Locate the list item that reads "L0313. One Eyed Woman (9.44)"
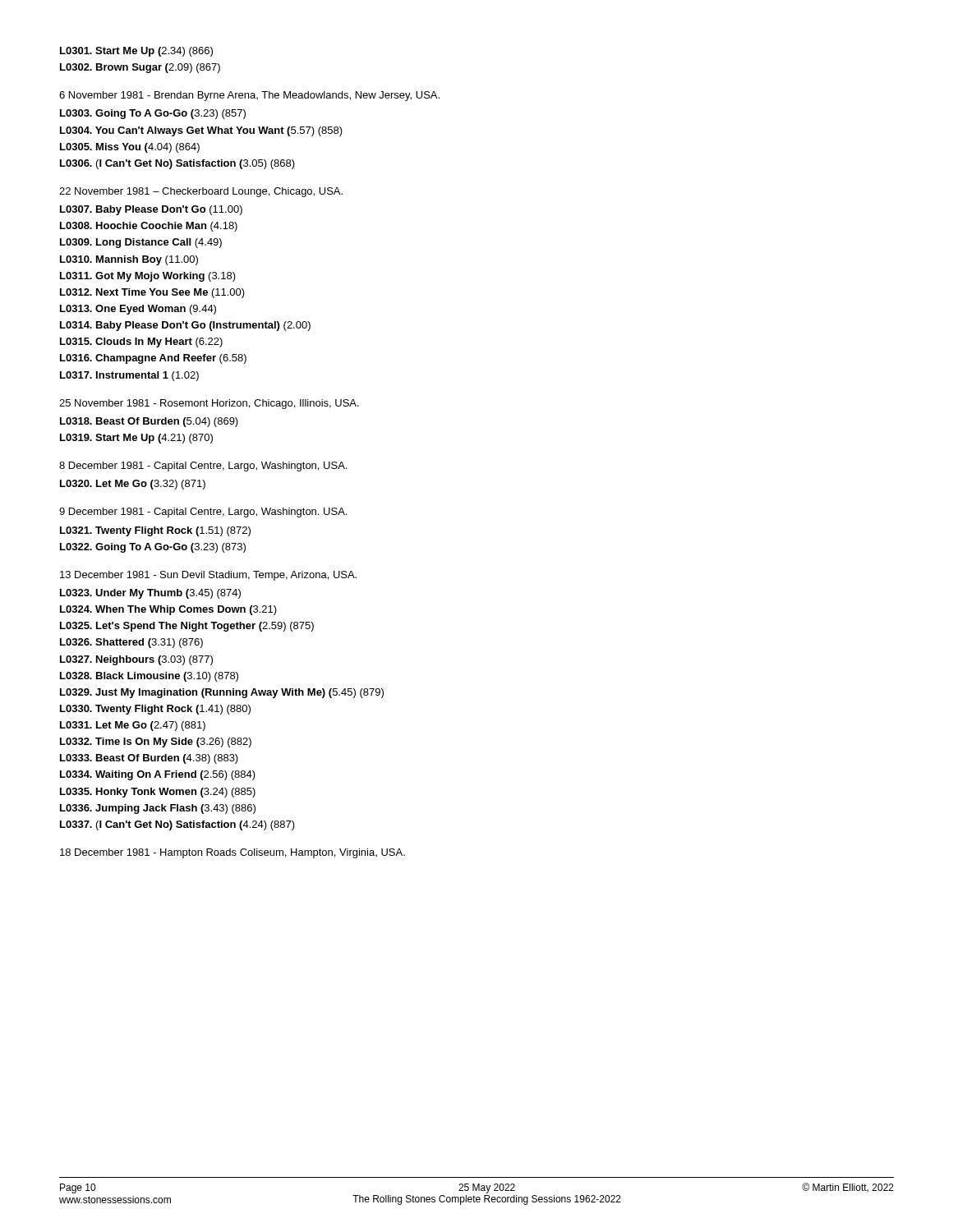953x1232 pixels. click(138, 308)
